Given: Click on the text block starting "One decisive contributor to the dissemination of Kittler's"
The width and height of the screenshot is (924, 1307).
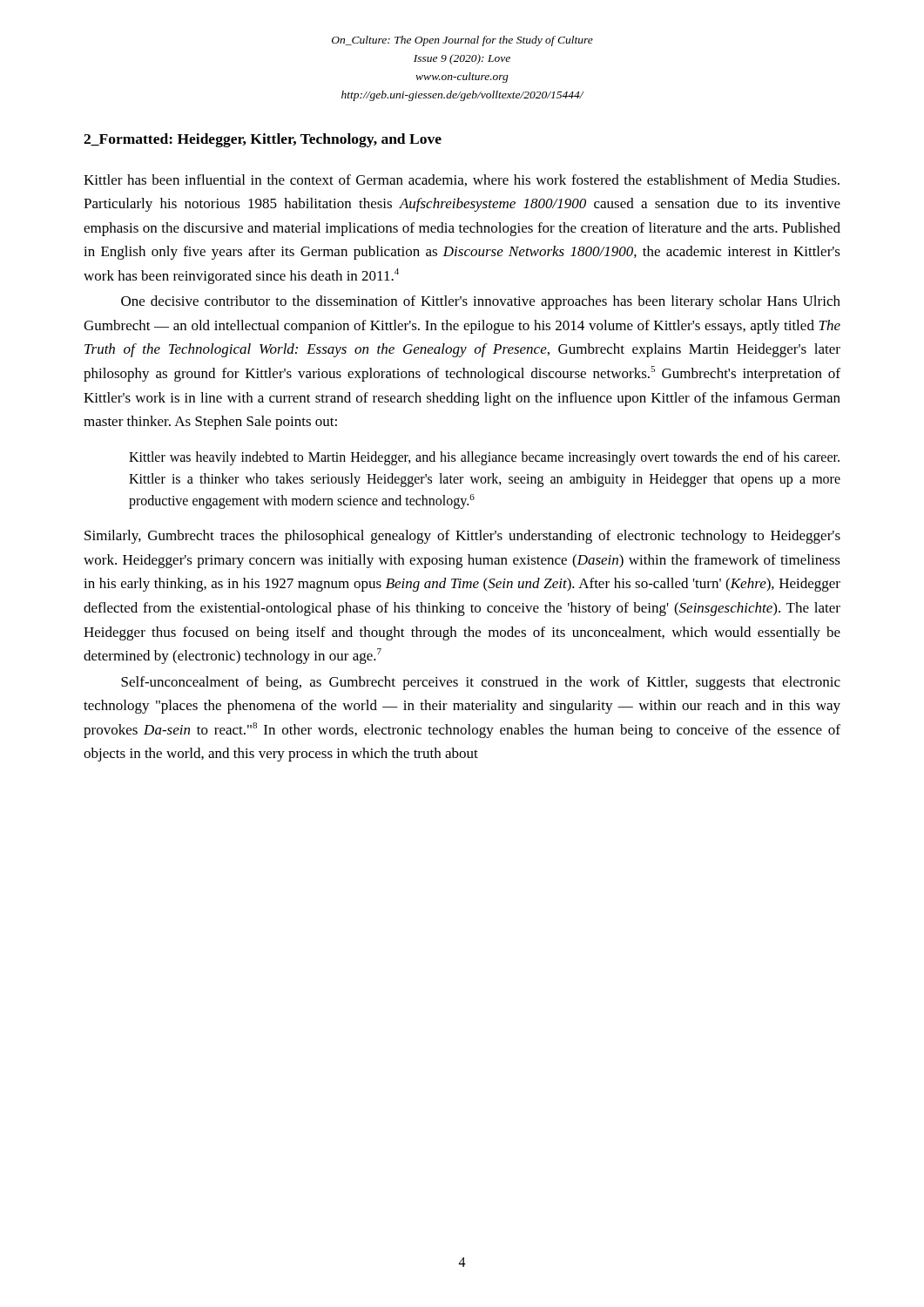Looking at the screenshot, I should (x=462, y=362).
